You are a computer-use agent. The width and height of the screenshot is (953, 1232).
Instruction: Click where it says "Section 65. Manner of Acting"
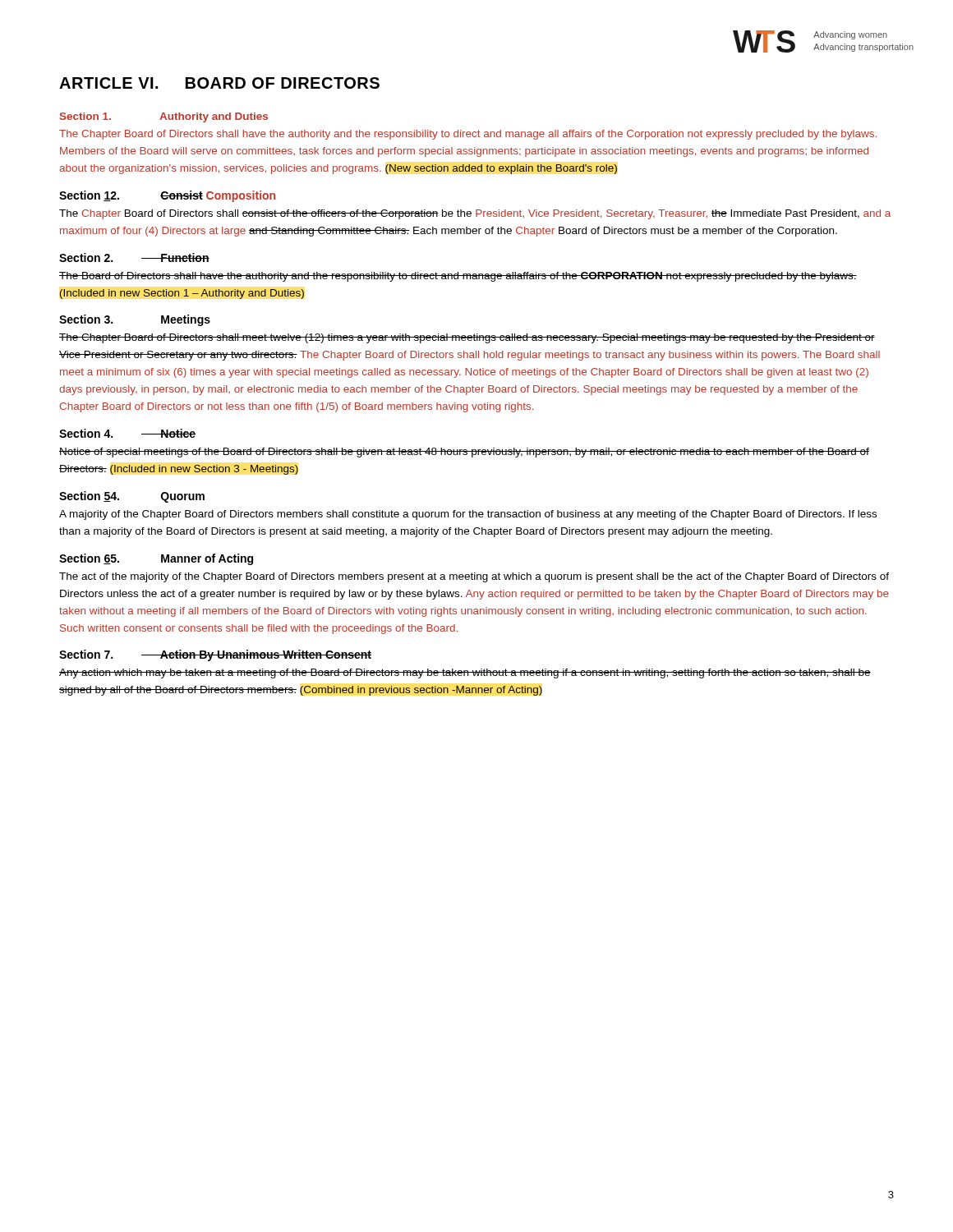157,558
